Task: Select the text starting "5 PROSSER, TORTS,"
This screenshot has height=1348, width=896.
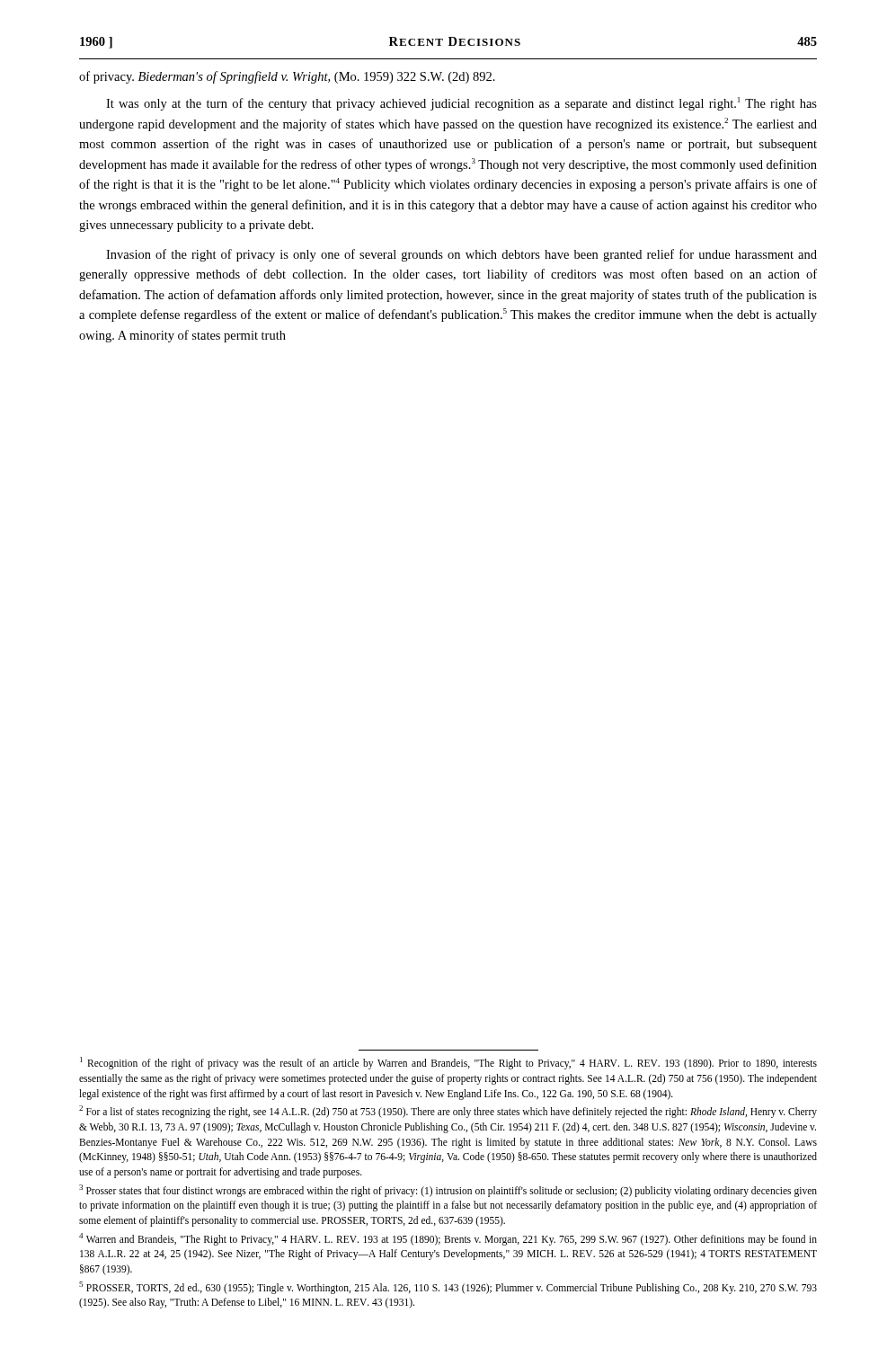Action: [x=448, y=1294]
